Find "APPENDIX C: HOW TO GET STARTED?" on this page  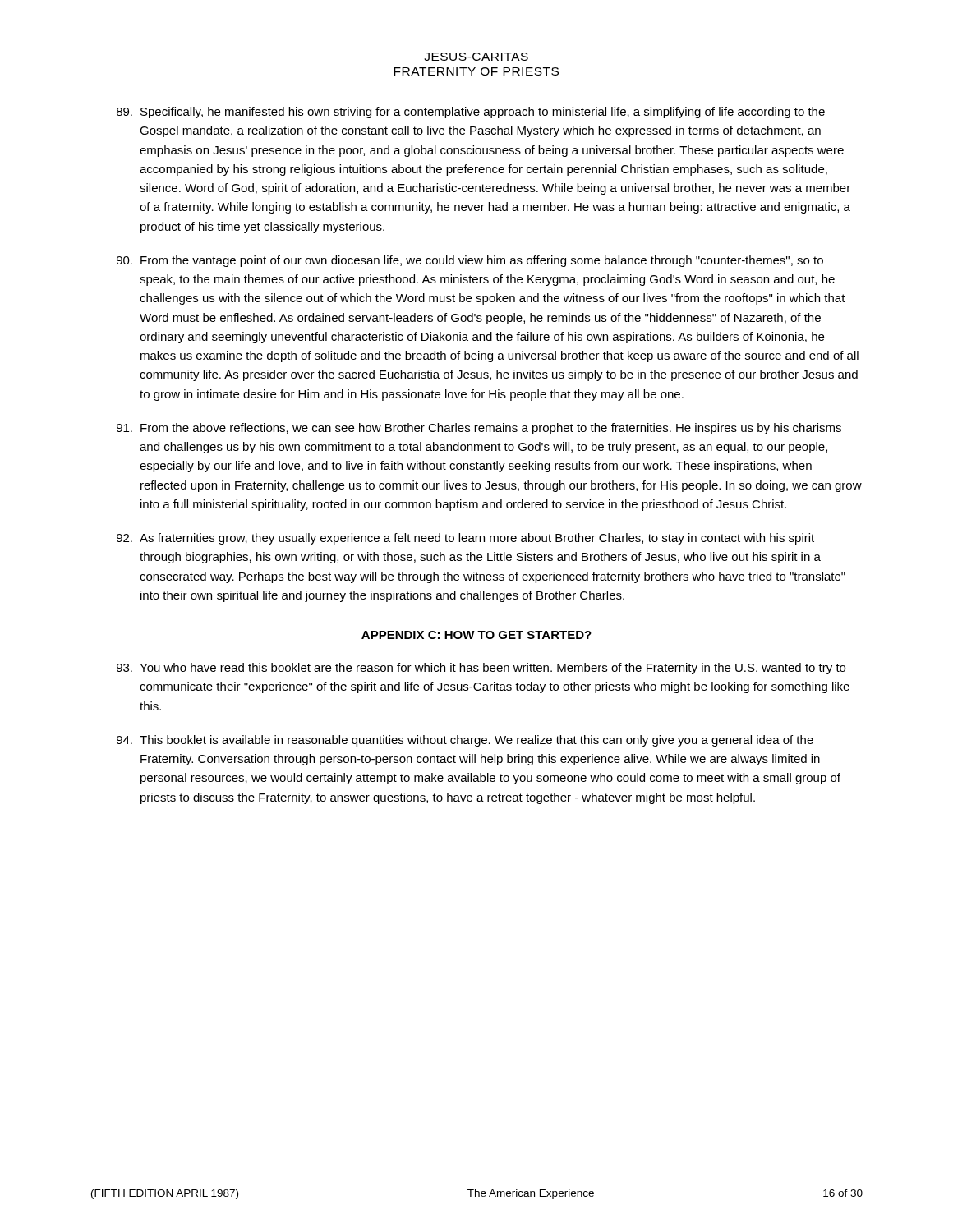point(476,634)
